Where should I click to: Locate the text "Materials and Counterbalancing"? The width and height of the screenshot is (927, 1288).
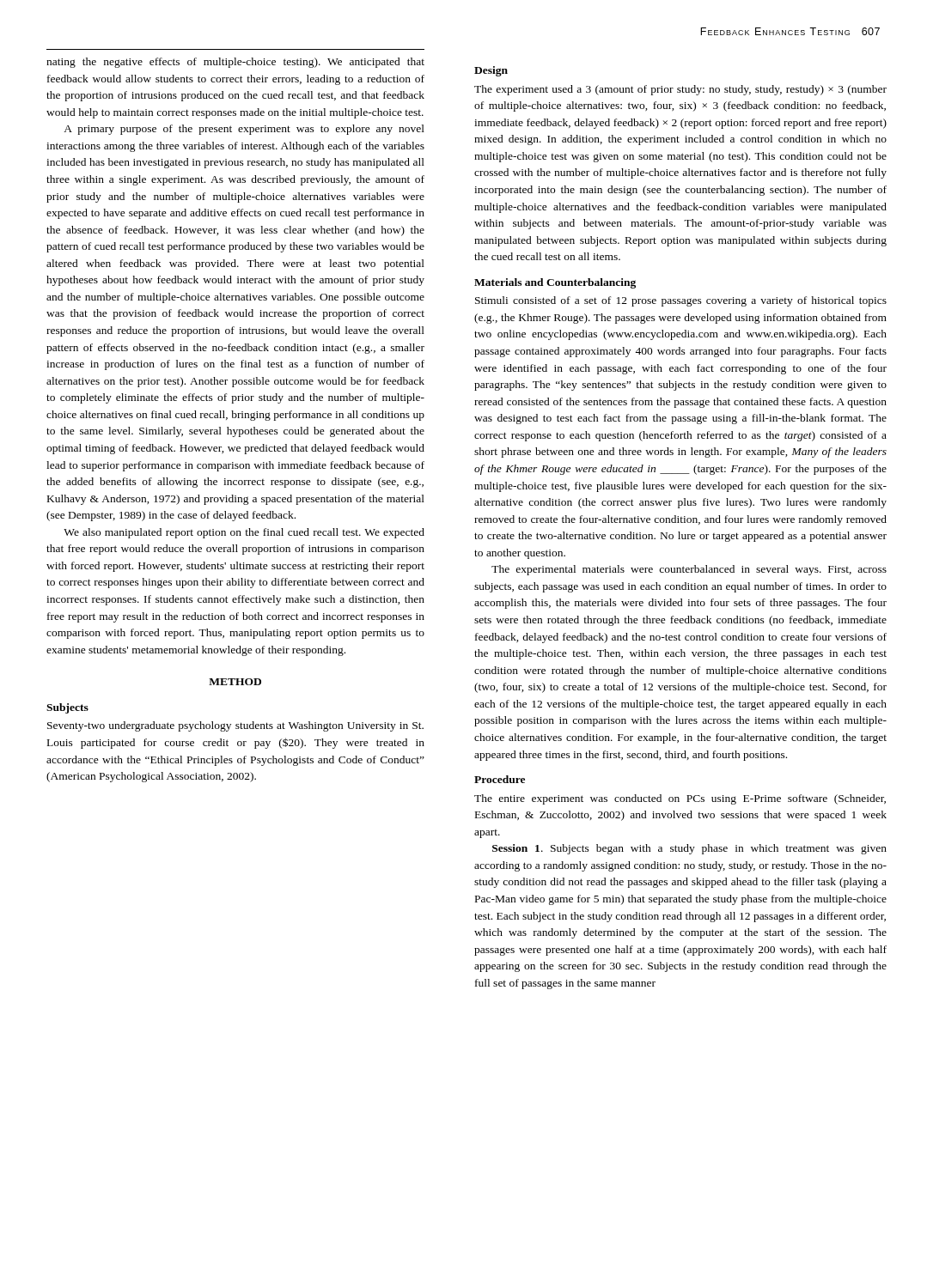(555, 282)
